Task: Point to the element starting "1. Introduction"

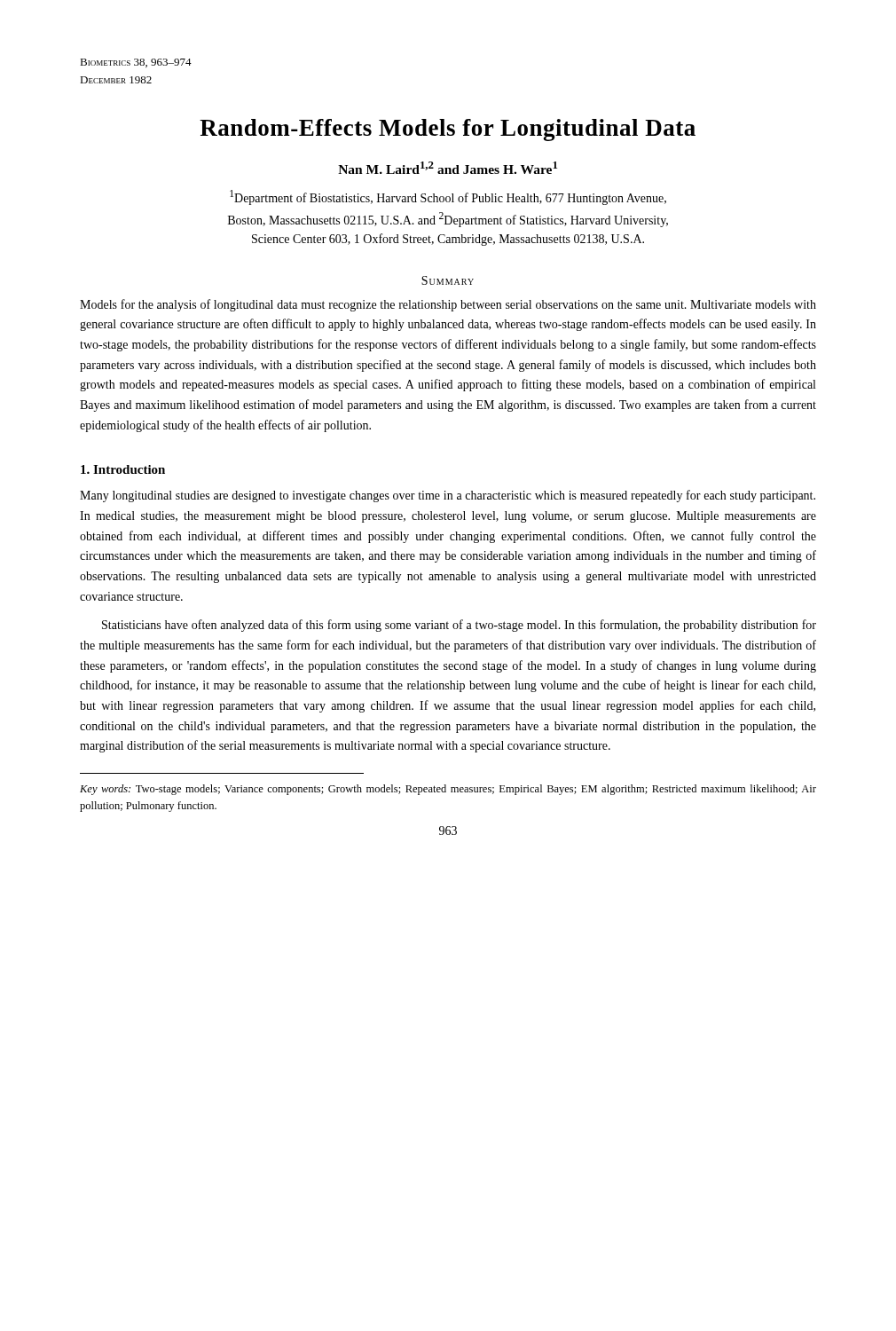Action: point(123,470)
